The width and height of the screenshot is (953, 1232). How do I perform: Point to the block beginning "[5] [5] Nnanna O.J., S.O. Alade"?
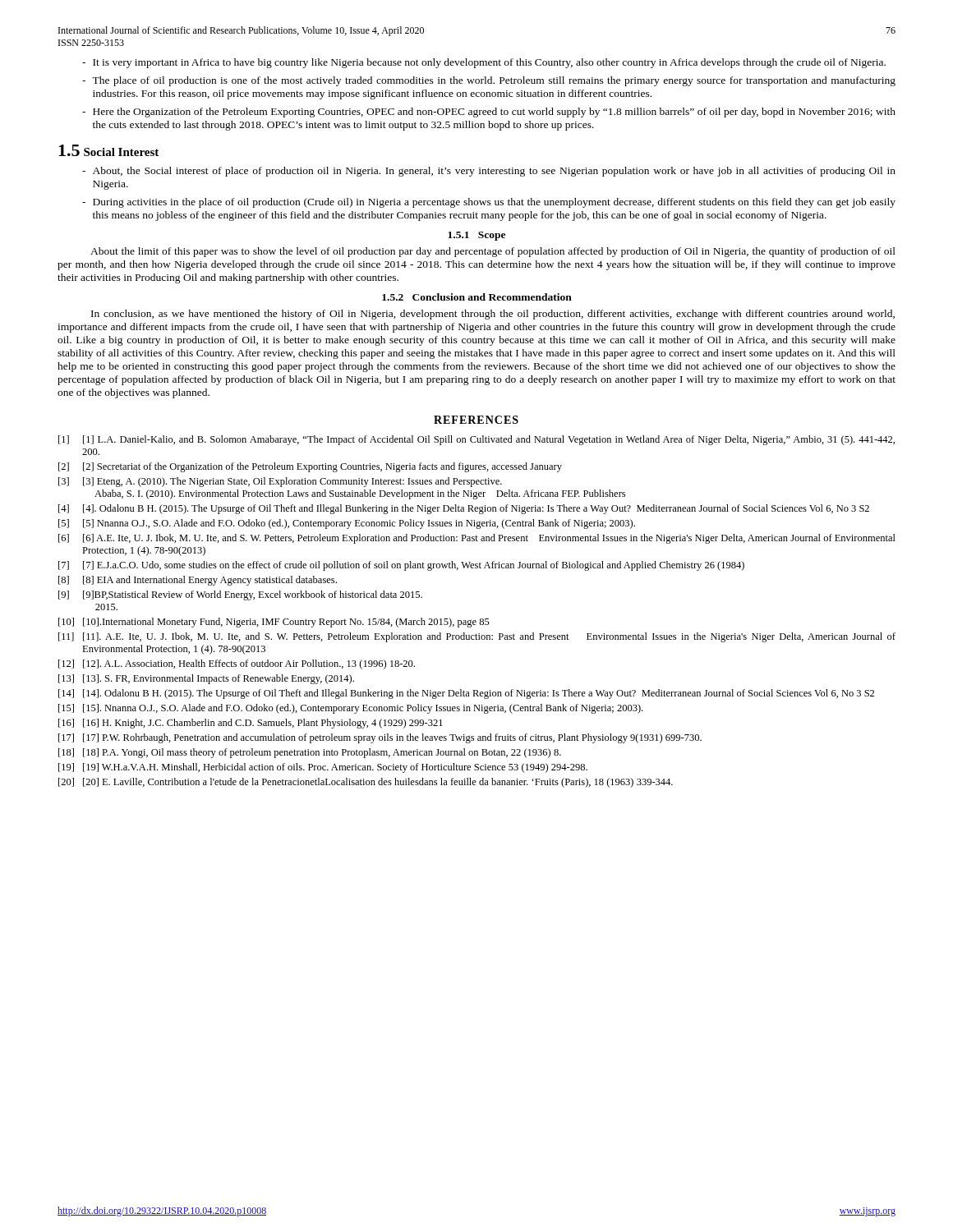coord(476,524)
